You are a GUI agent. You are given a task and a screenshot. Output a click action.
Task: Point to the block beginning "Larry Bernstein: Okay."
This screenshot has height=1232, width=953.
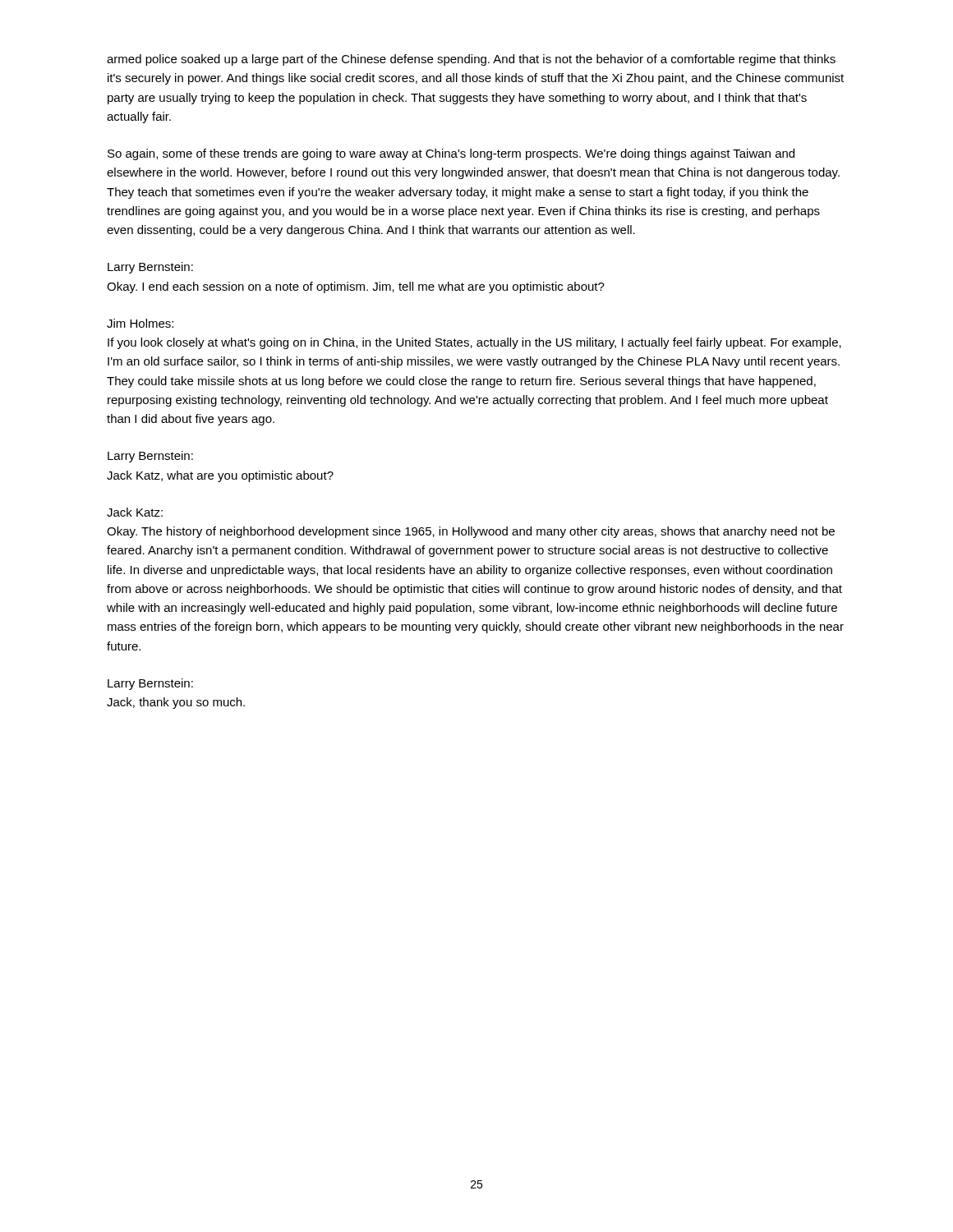(476, 276)
